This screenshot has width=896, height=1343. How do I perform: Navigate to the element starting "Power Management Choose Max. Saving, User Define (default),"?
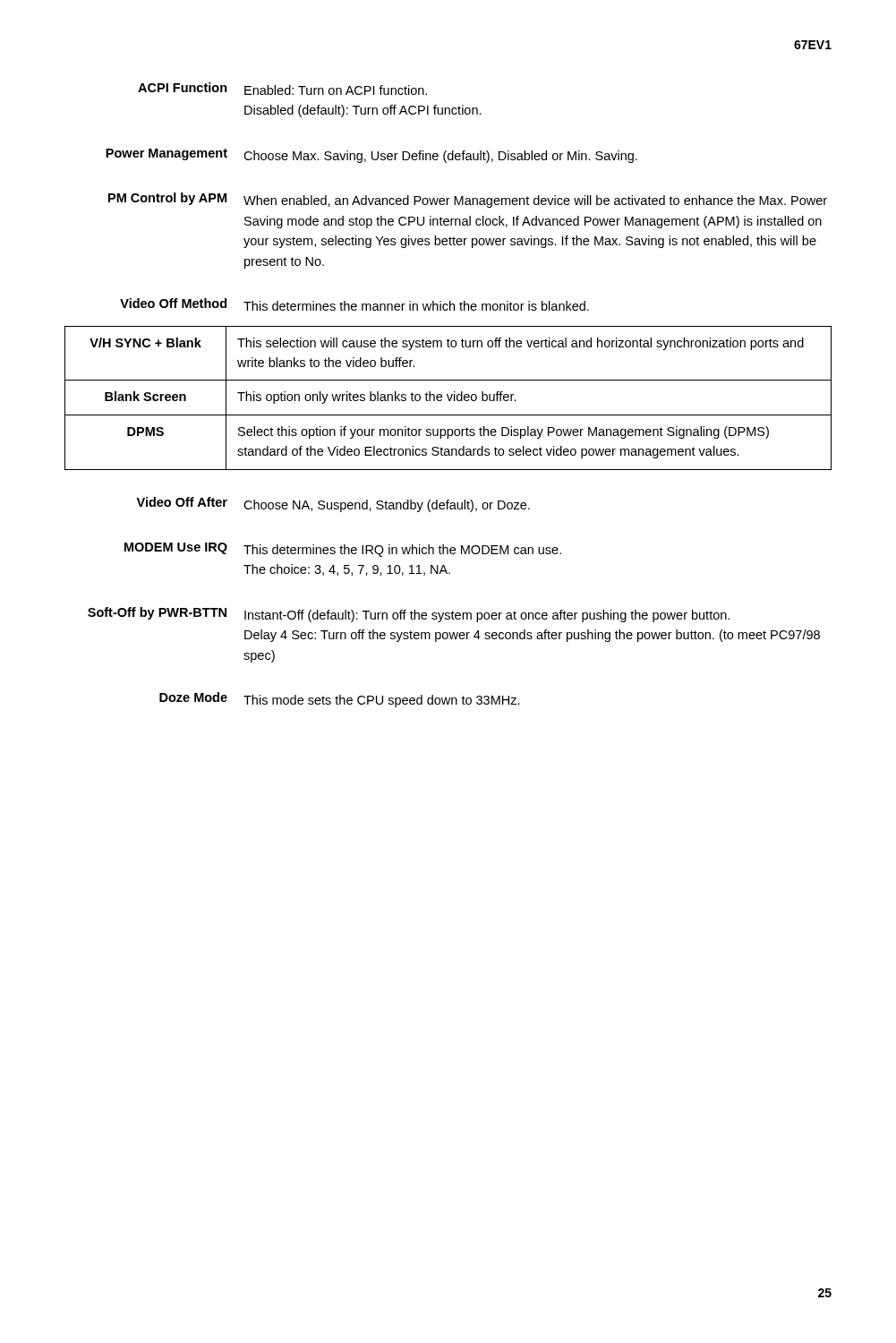point(448,156)
